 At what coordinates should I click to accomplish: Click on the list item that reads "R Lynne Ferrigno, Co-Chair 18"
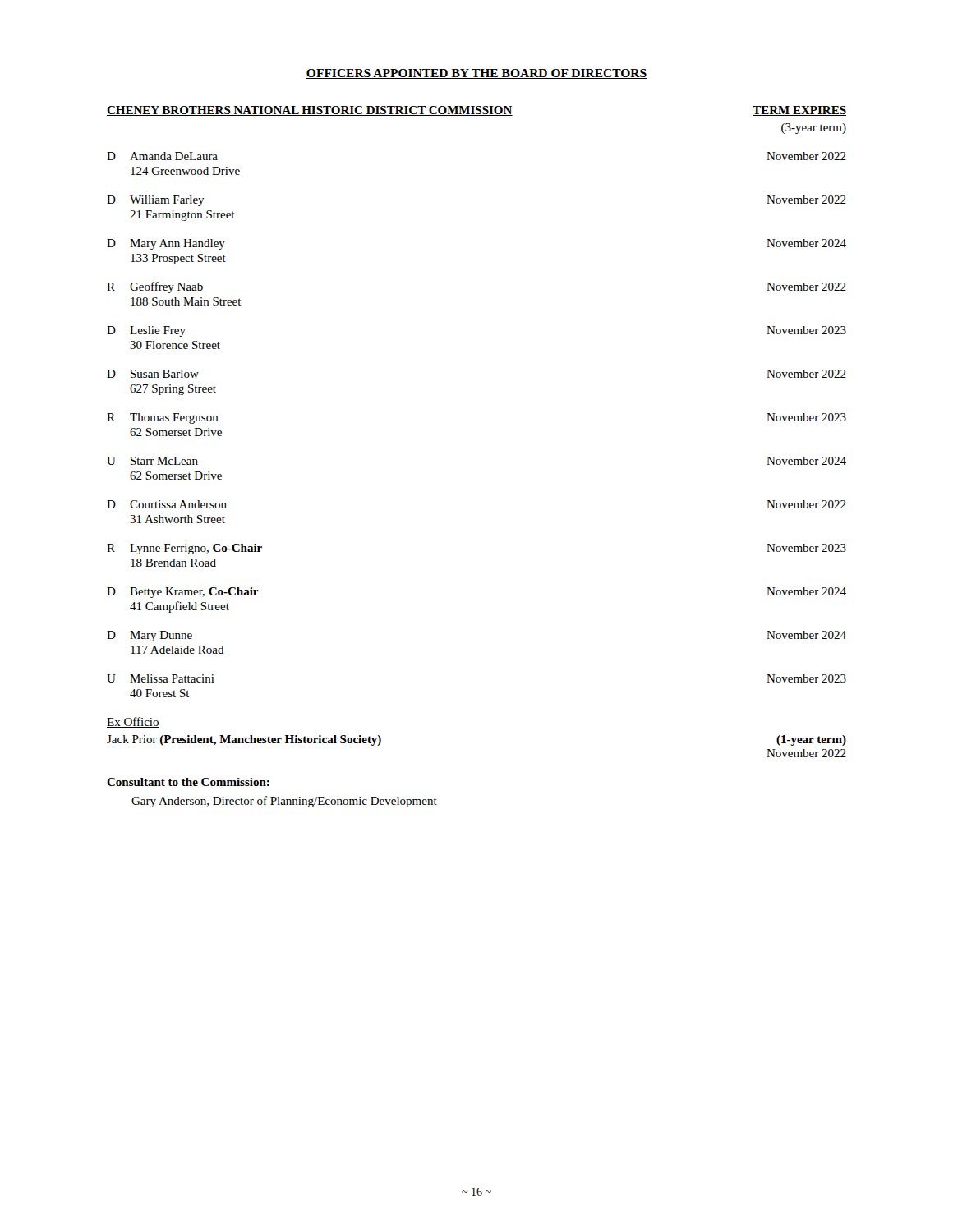coord(193,549)
